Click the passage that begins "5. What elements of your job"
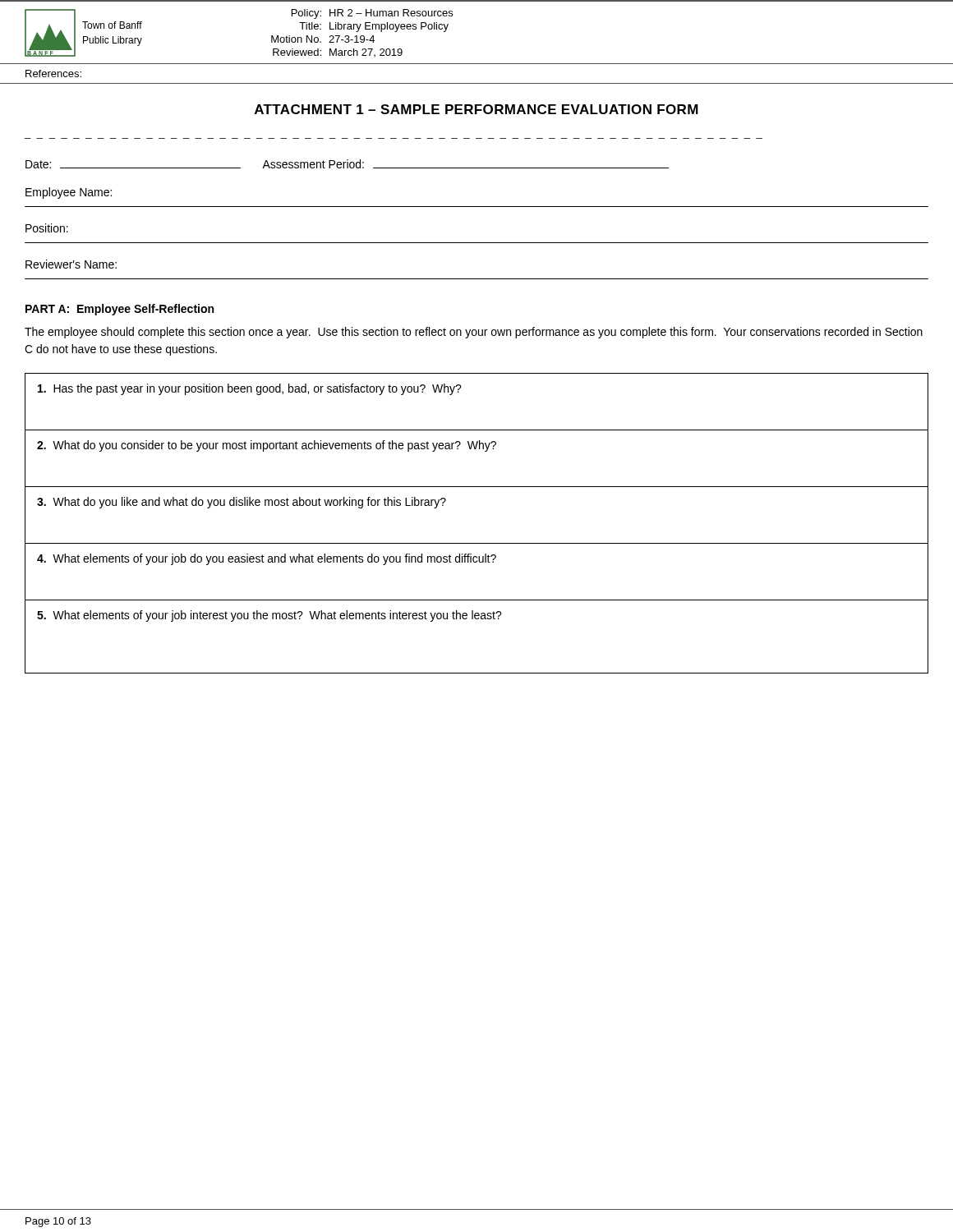This screenshot has width=953, height=1232. tap(476, 636)
